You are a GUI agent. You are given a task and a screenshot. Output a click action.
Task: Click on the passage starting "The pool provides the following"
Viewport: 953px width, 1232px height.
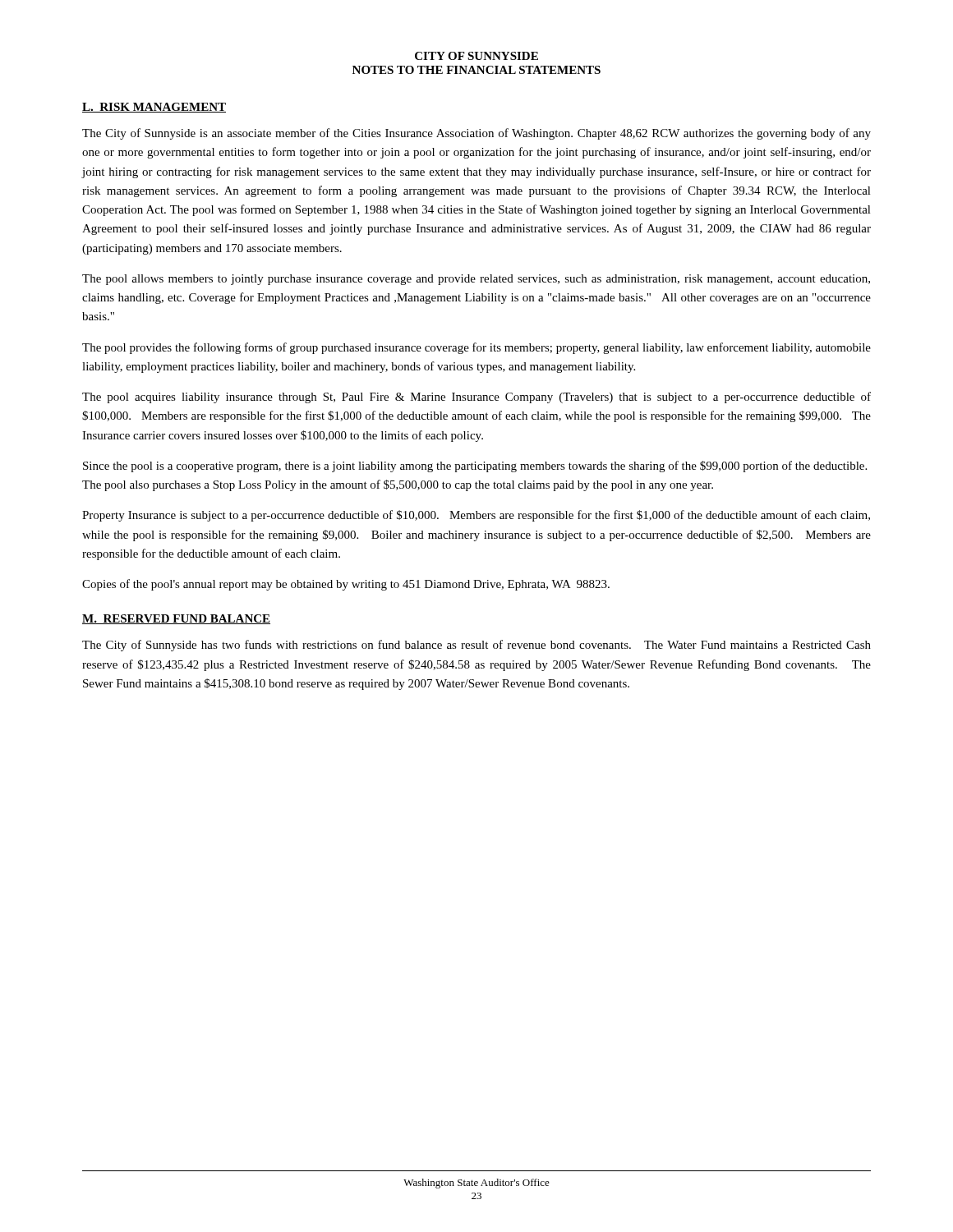coord(476,357)
